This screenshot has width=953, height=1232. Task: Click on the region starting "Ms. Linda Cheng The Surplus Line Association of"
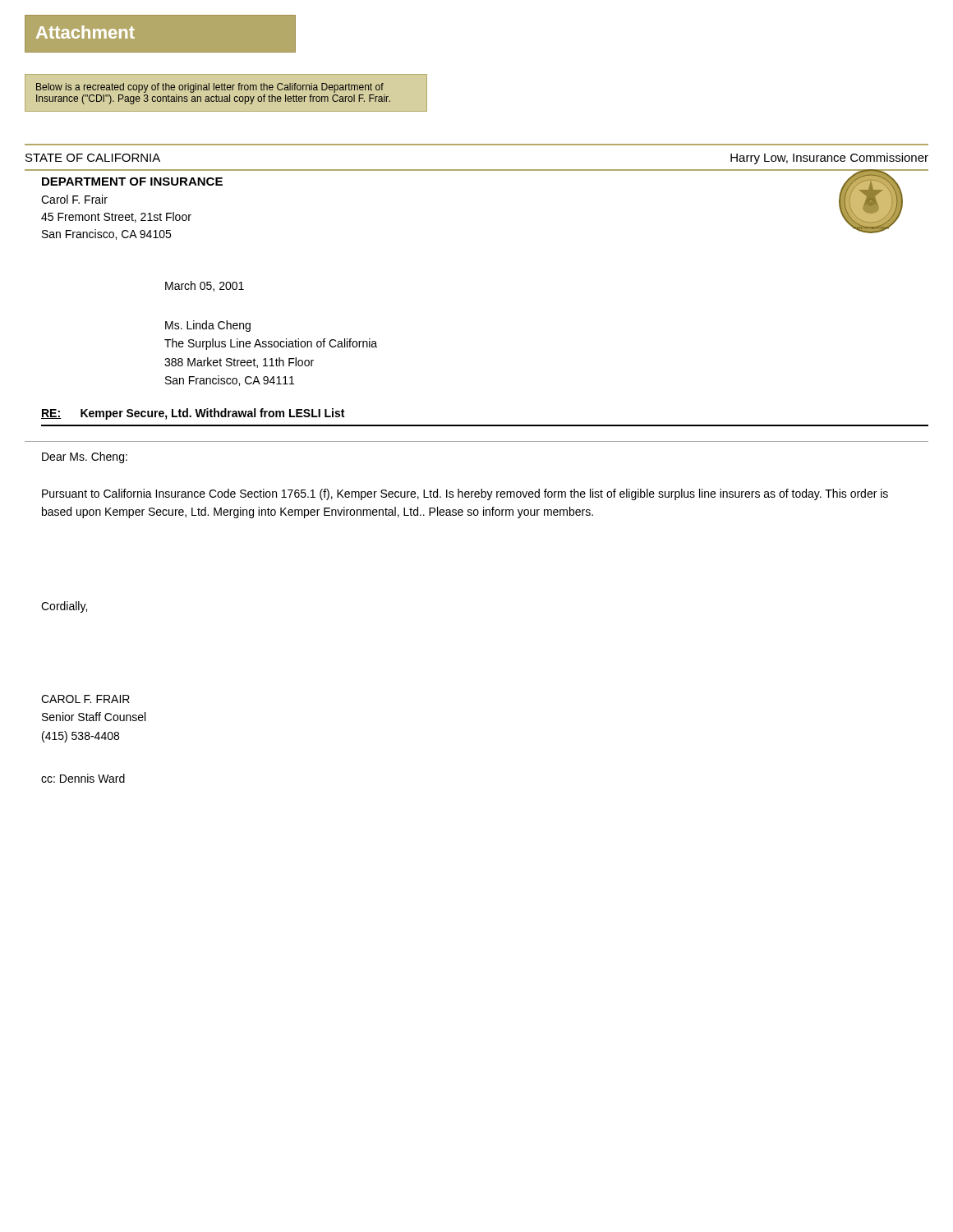coord(271,353)
